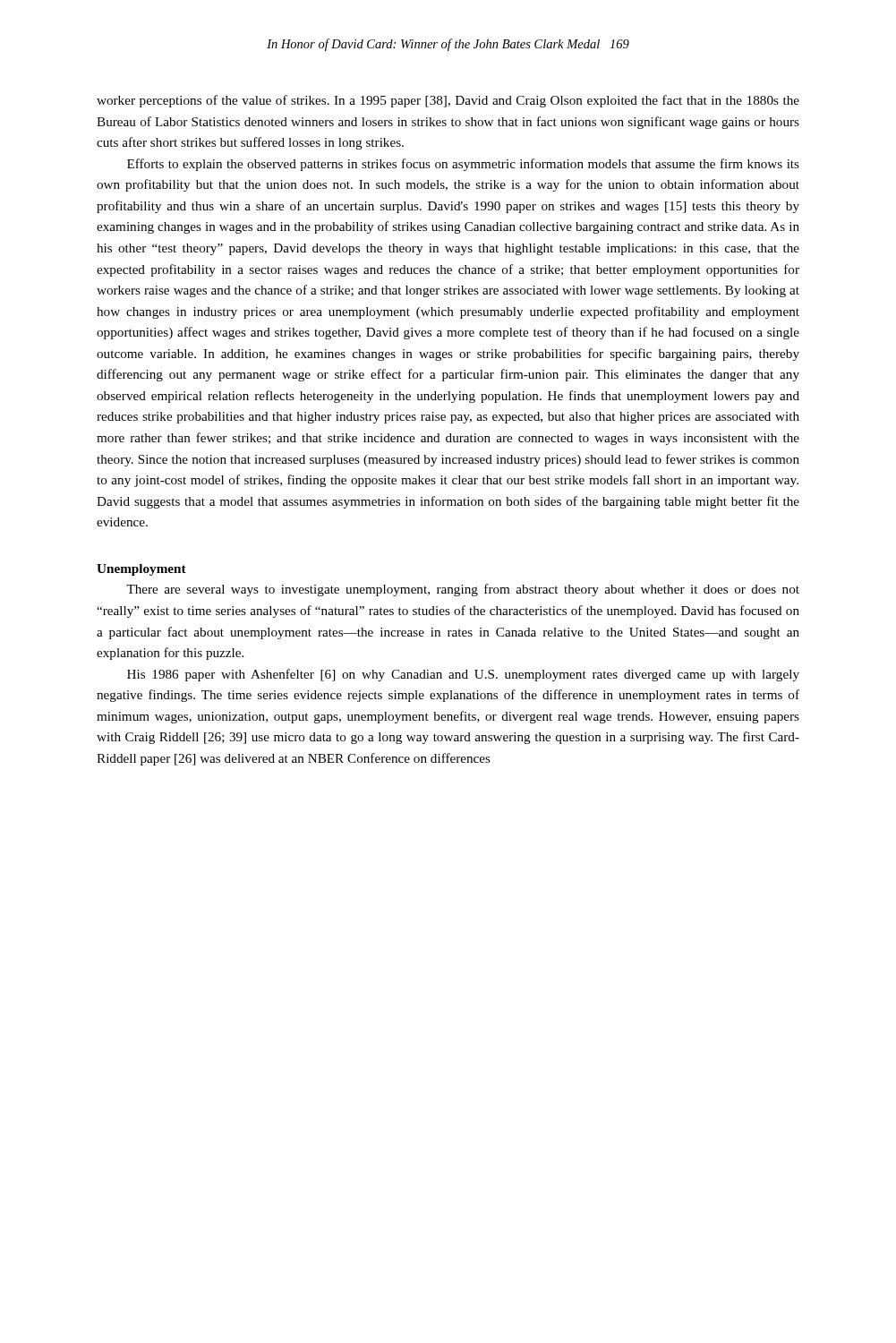
Task: Click on the text block with the text "His 1986 paper with Ashenfelter [6] on why"
Action: tap(448, 716)
